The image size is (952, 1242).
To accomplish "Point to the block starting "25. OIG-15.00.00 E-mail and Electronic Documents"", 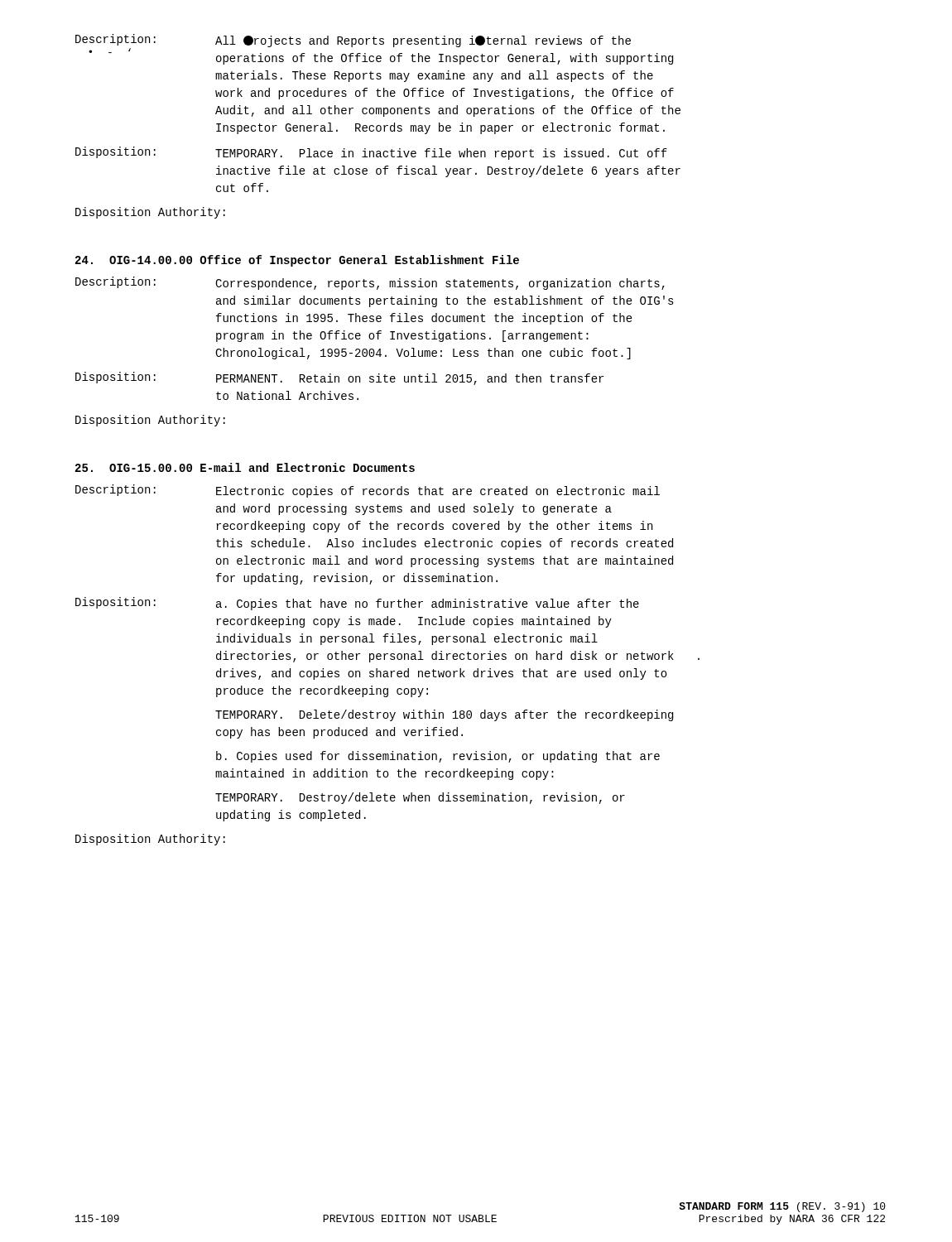I will pyautogui.click(x=245, y=469).
